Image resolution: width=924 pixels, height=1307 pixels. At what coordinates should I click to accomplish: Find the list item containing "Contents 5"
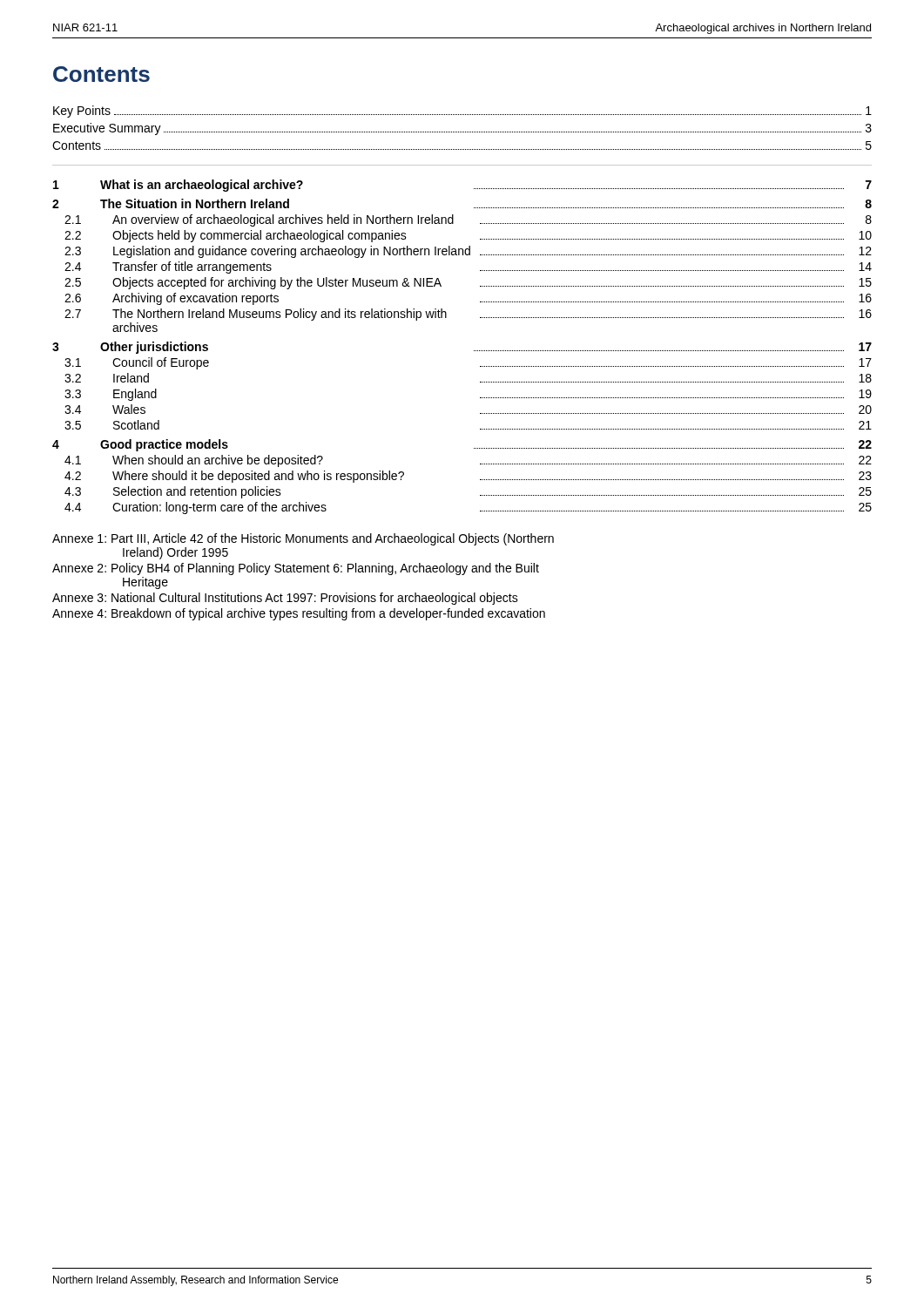pyautogui.click(x=462, y=146)
